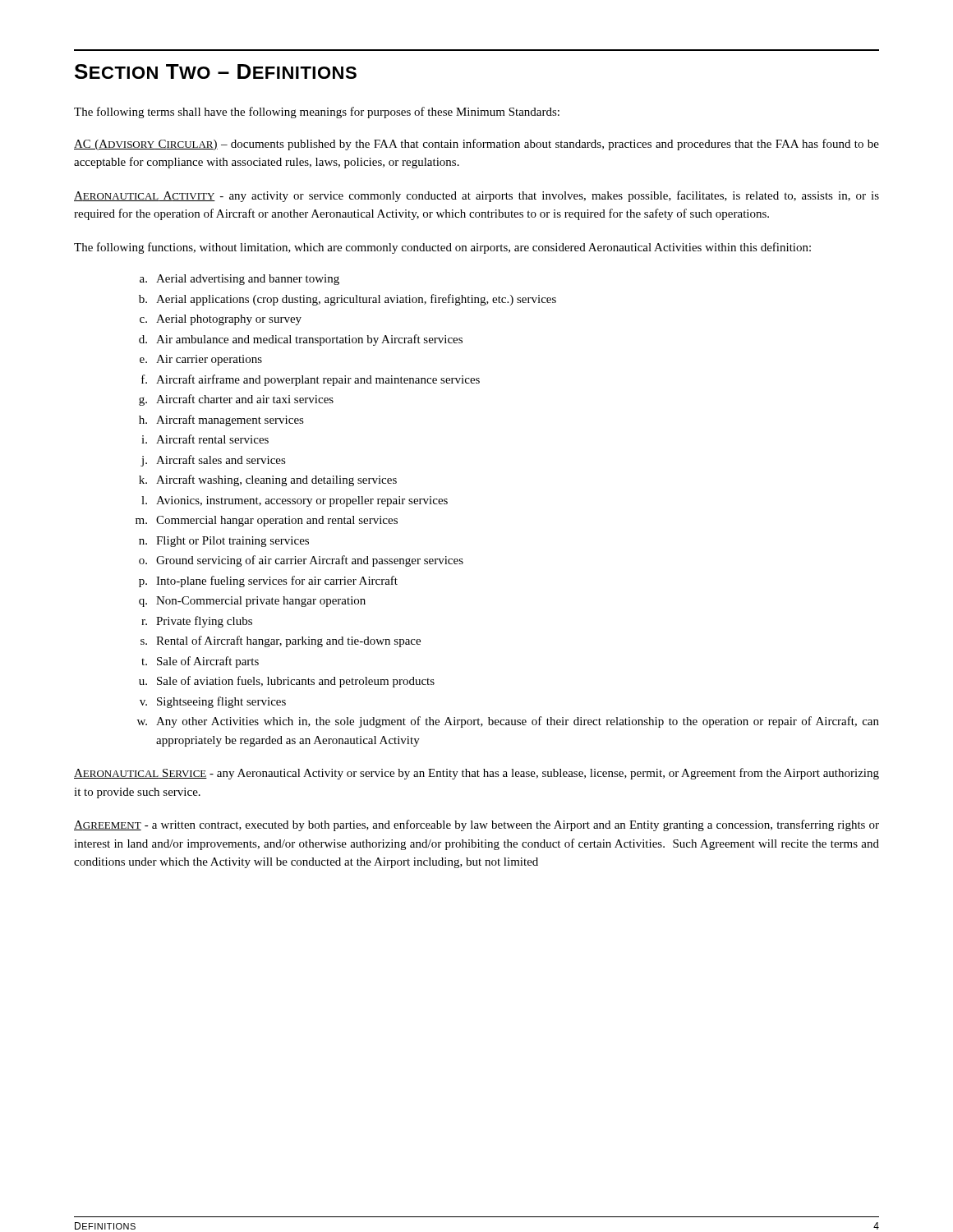The image size is (953, 1232).
Task: Point to the block beginning "j. Aircraft sales"
Action: (213, 461)
